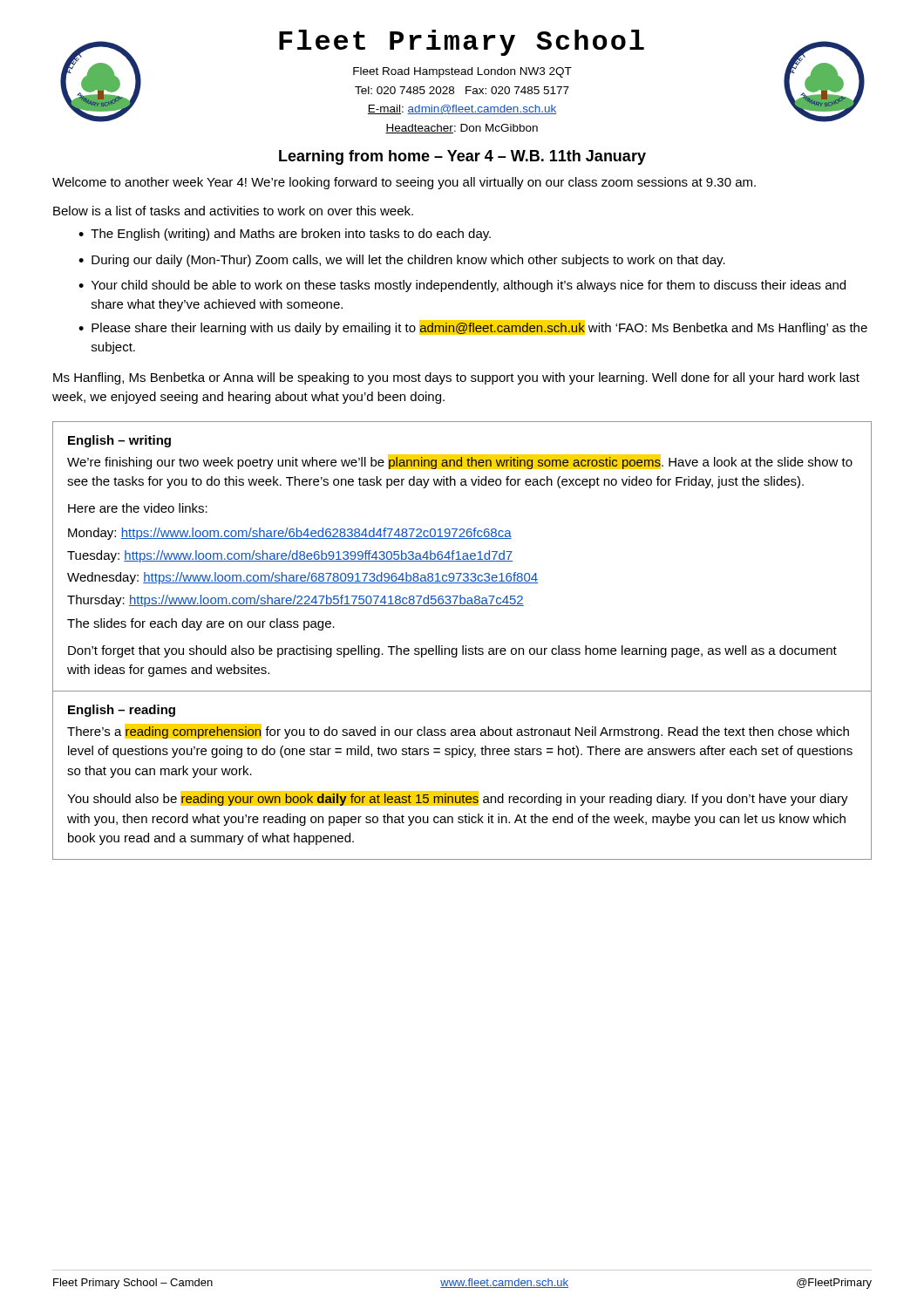Navigate to the text block starting "• The English"
Screen dimensions: 1308x924
click(x=285, y=235)
